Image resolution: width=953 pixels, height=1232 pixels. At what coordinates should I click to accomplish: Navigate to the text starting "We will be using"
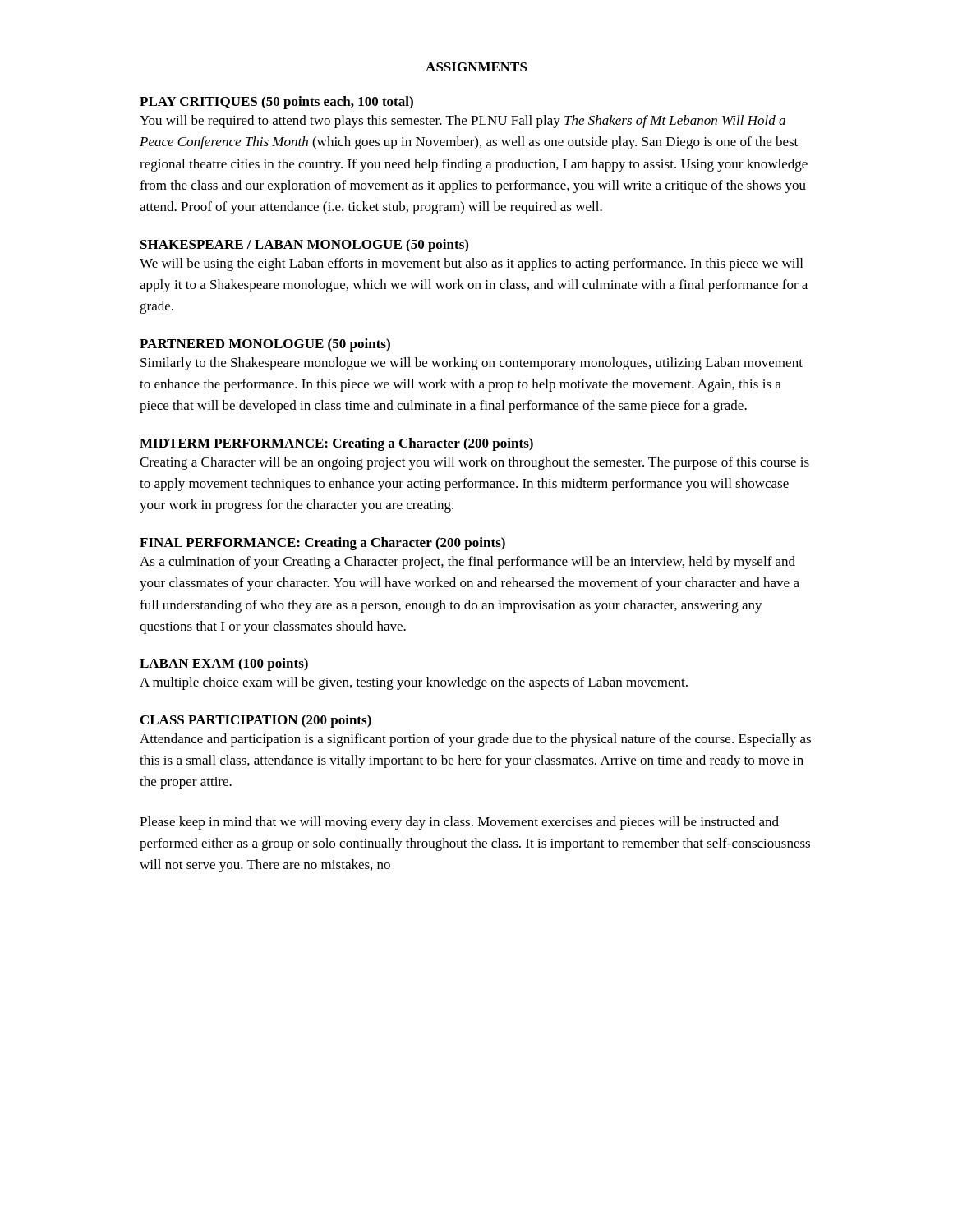[x=474, y=285]
